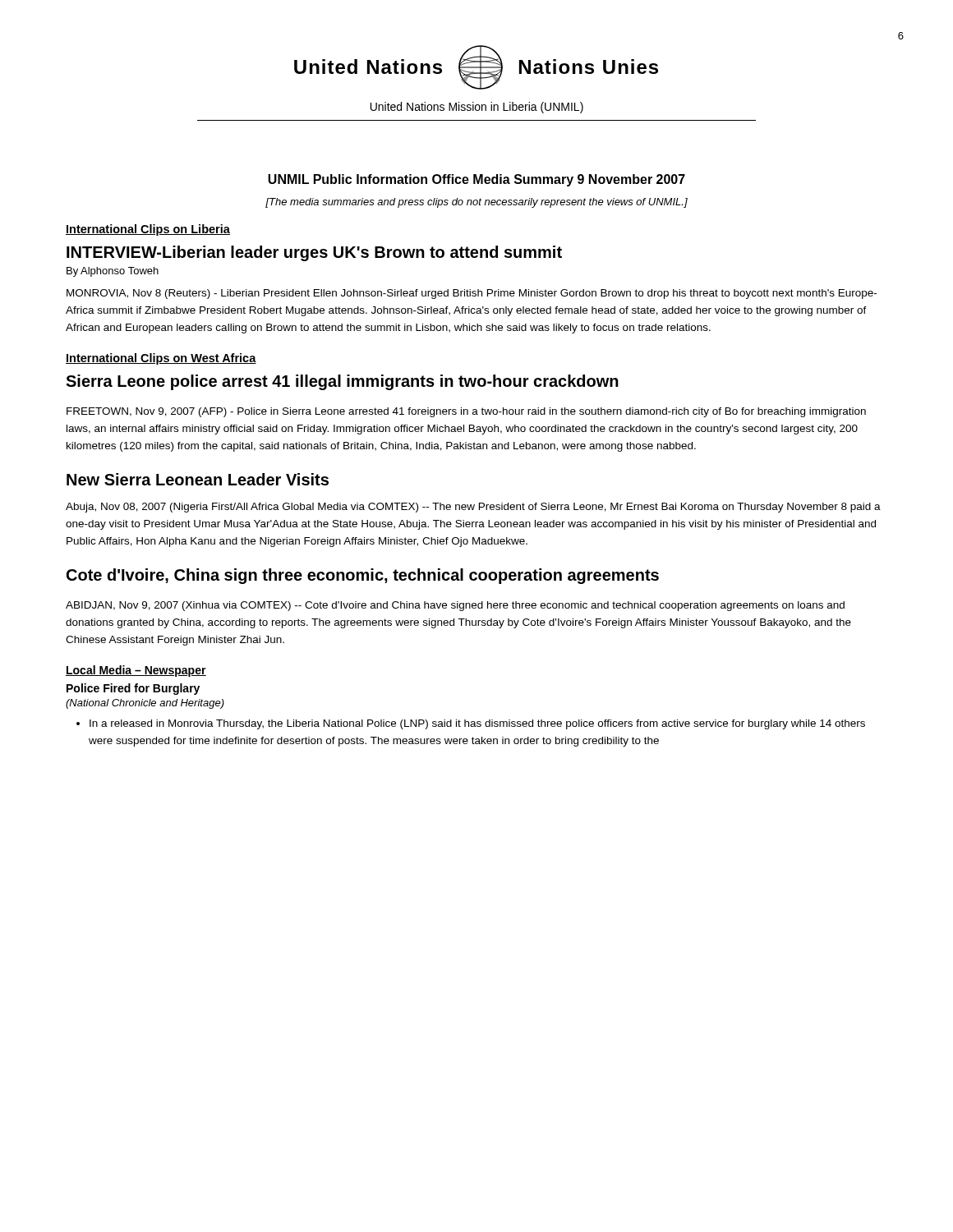The image size is (953, 1232).
Task: Find the region starting "ABIDJAN, Nov 9,"
Action: (458, 622)
